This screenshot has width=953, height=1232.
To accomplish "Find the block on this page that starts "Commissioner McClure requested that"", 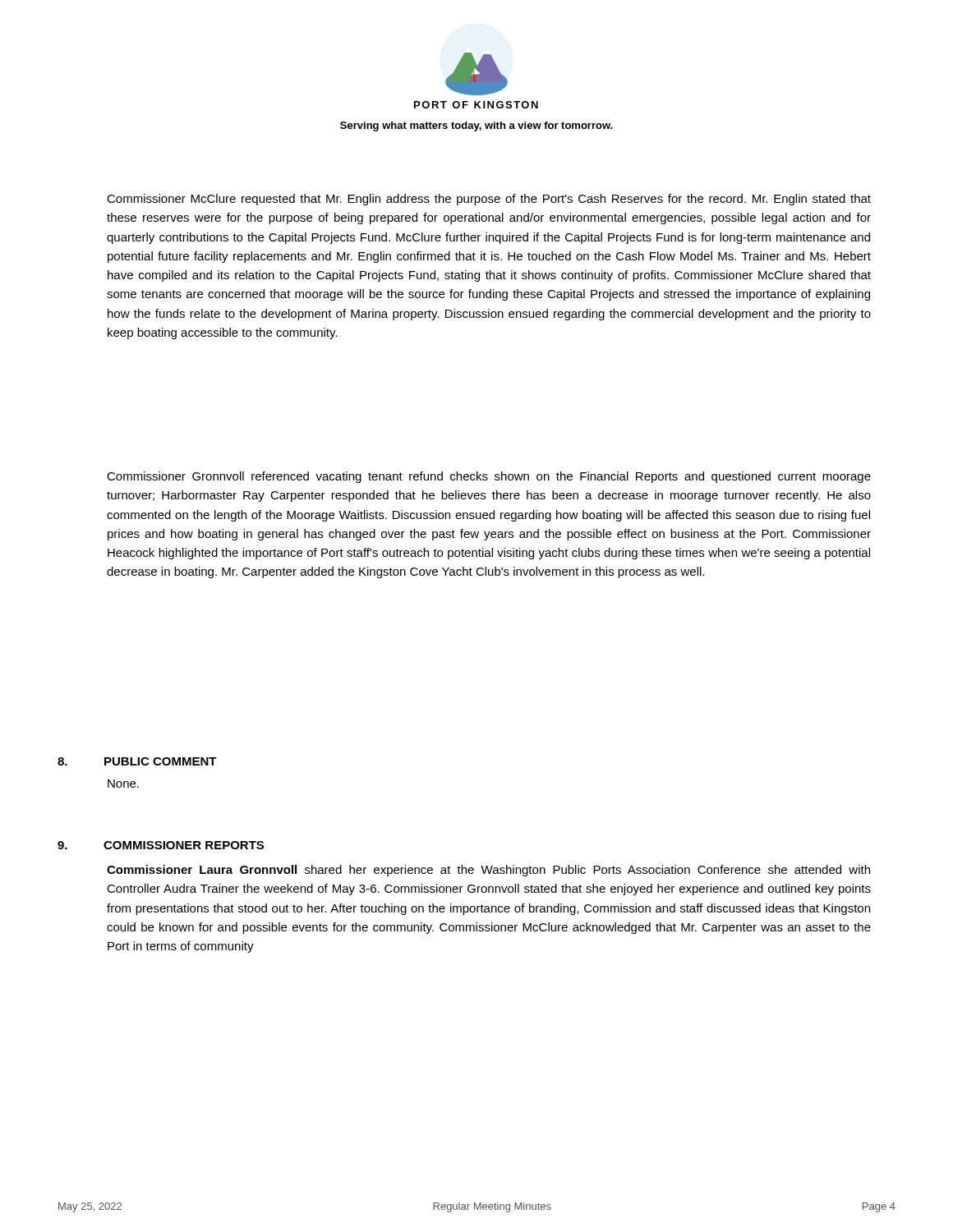I will (489, 265).
